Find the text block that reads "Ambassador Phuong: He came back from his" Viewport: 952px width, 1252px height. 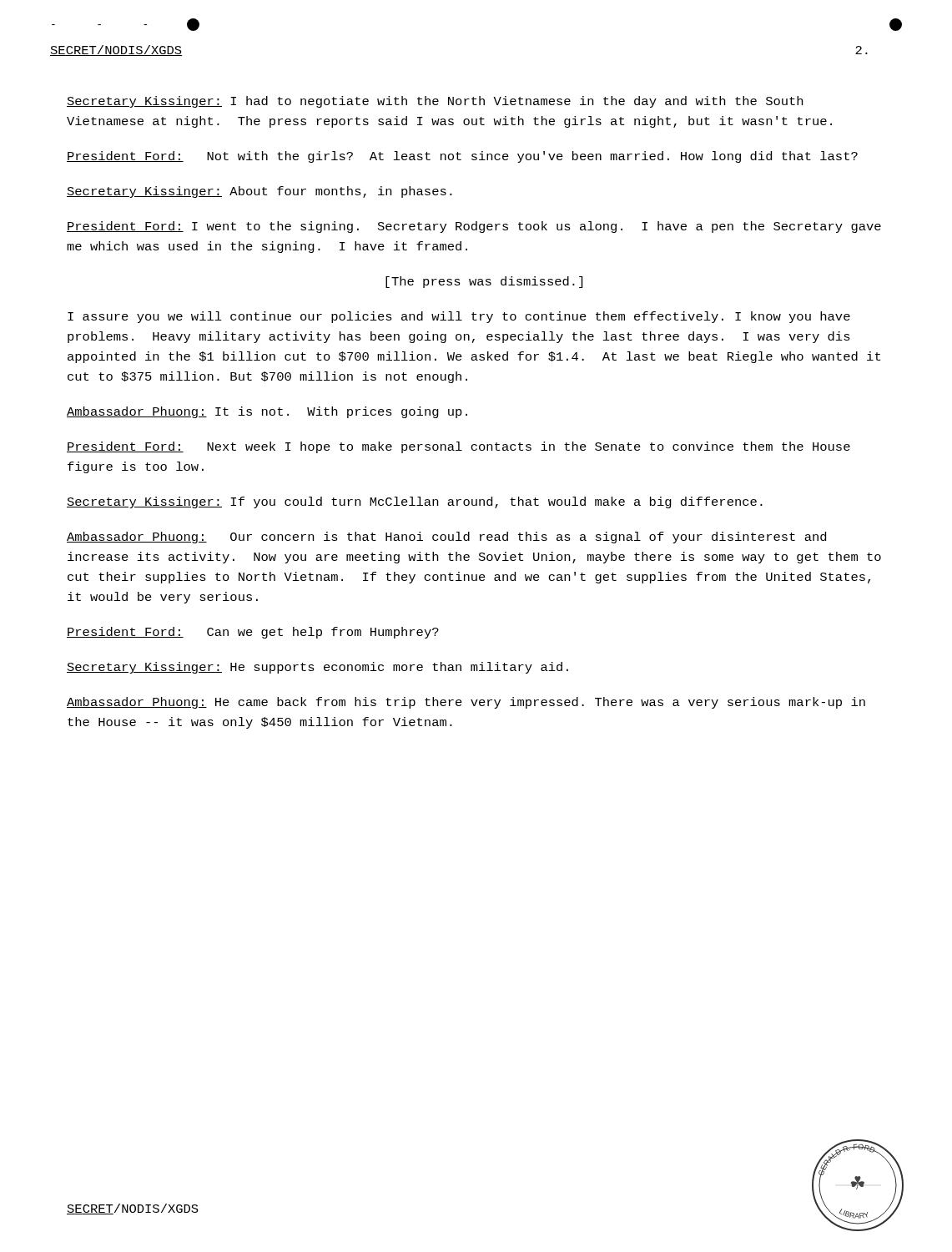(x=466, y=713)
